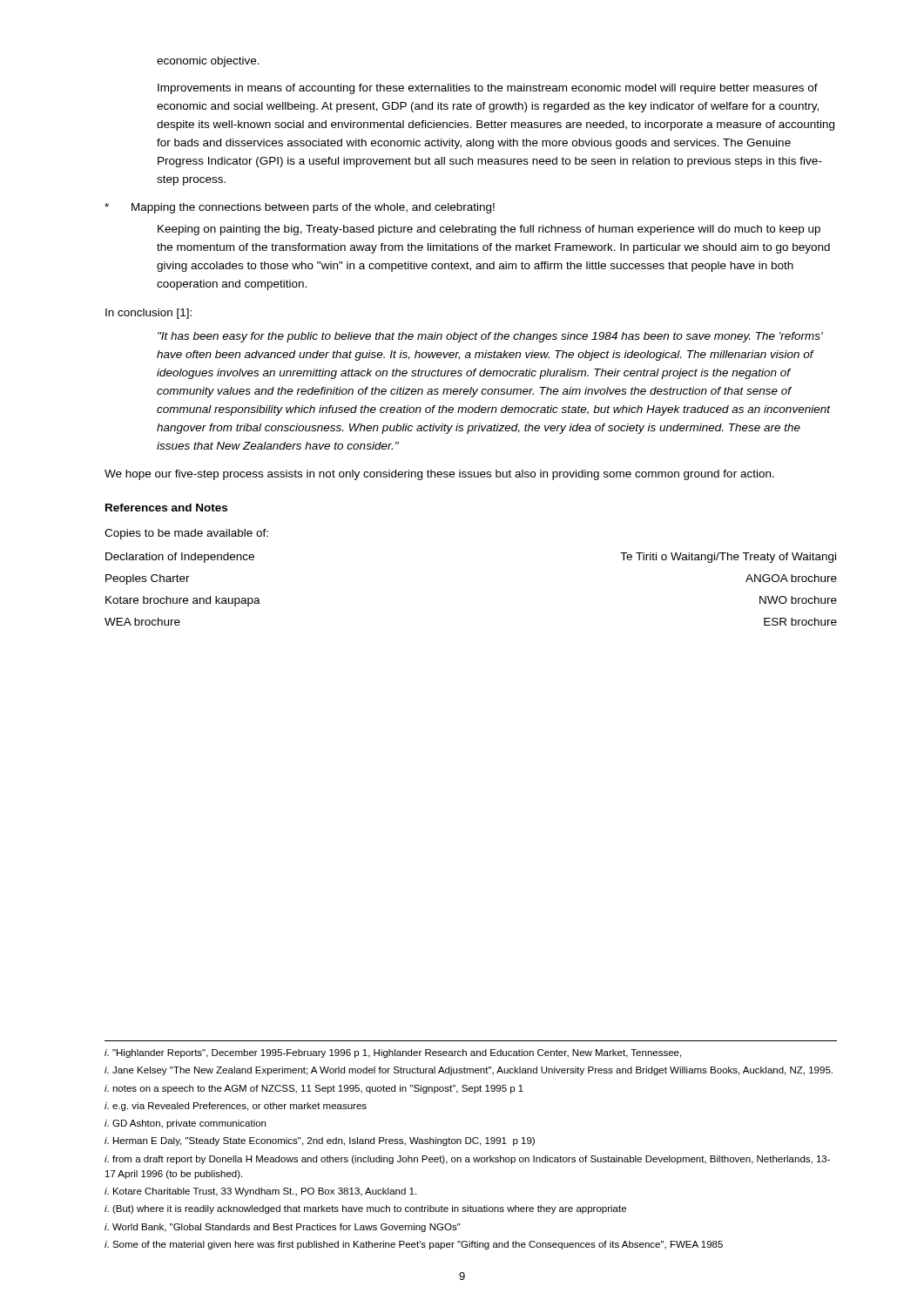
Task: Find the block on this page that starts "i. e.g. via Revealed Preferences, or"
Action: 236,1105
